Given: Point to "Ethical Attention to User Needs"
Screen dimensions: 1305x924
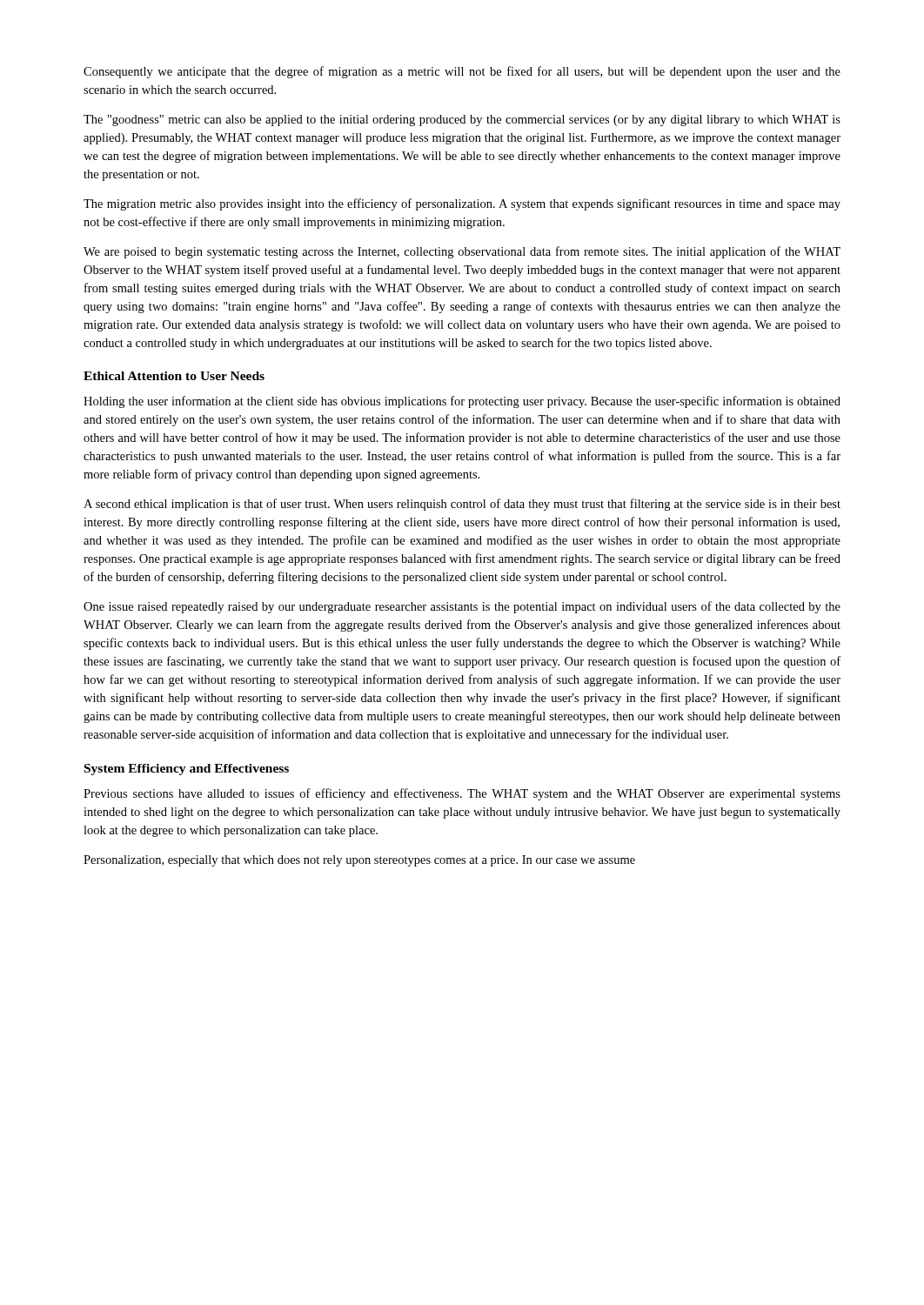Looking at the screenshot, I should [174, 376].
